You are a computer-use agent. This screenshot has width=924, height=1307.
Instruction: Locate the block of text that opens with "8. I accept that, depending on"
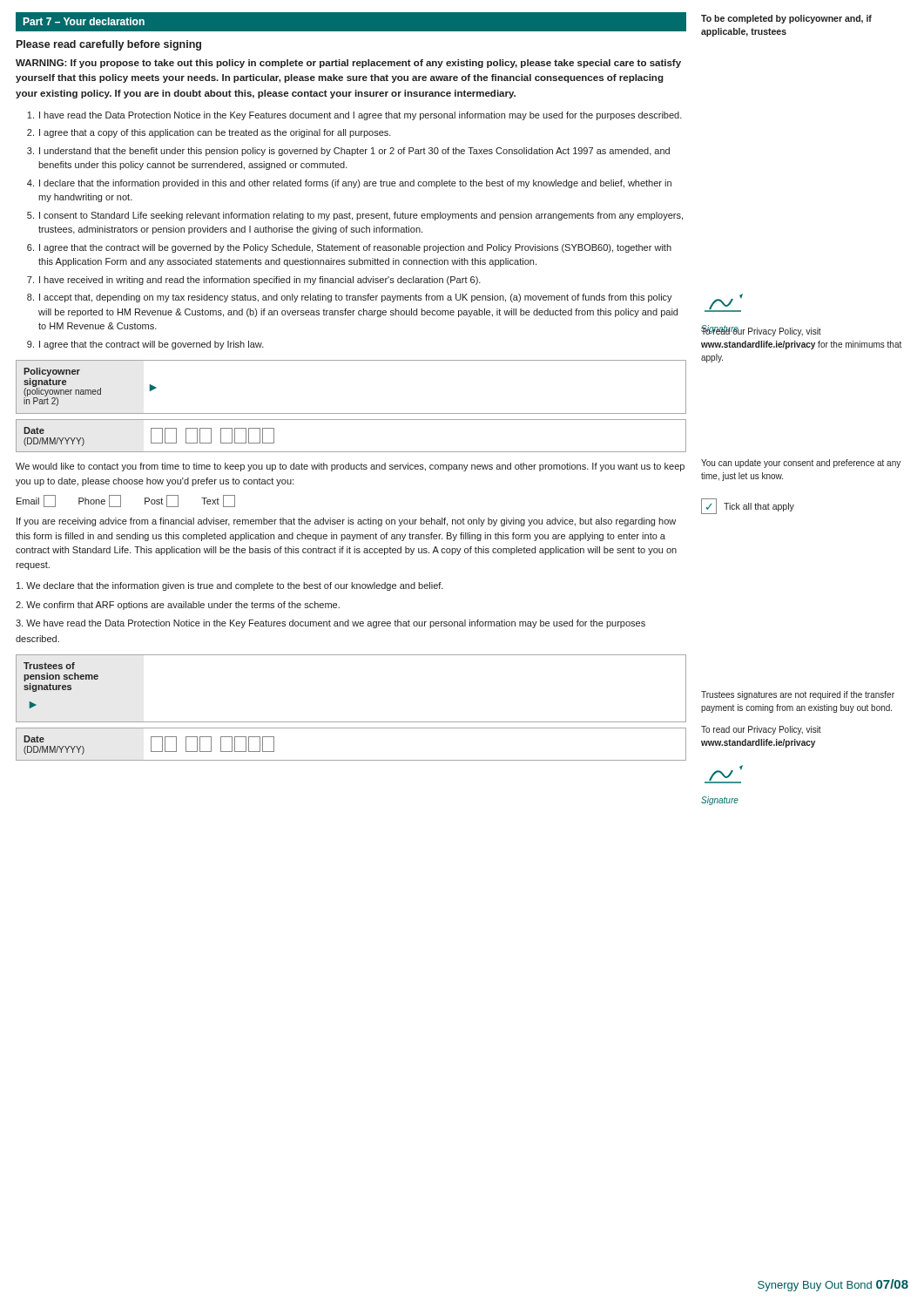click(351, 312)
